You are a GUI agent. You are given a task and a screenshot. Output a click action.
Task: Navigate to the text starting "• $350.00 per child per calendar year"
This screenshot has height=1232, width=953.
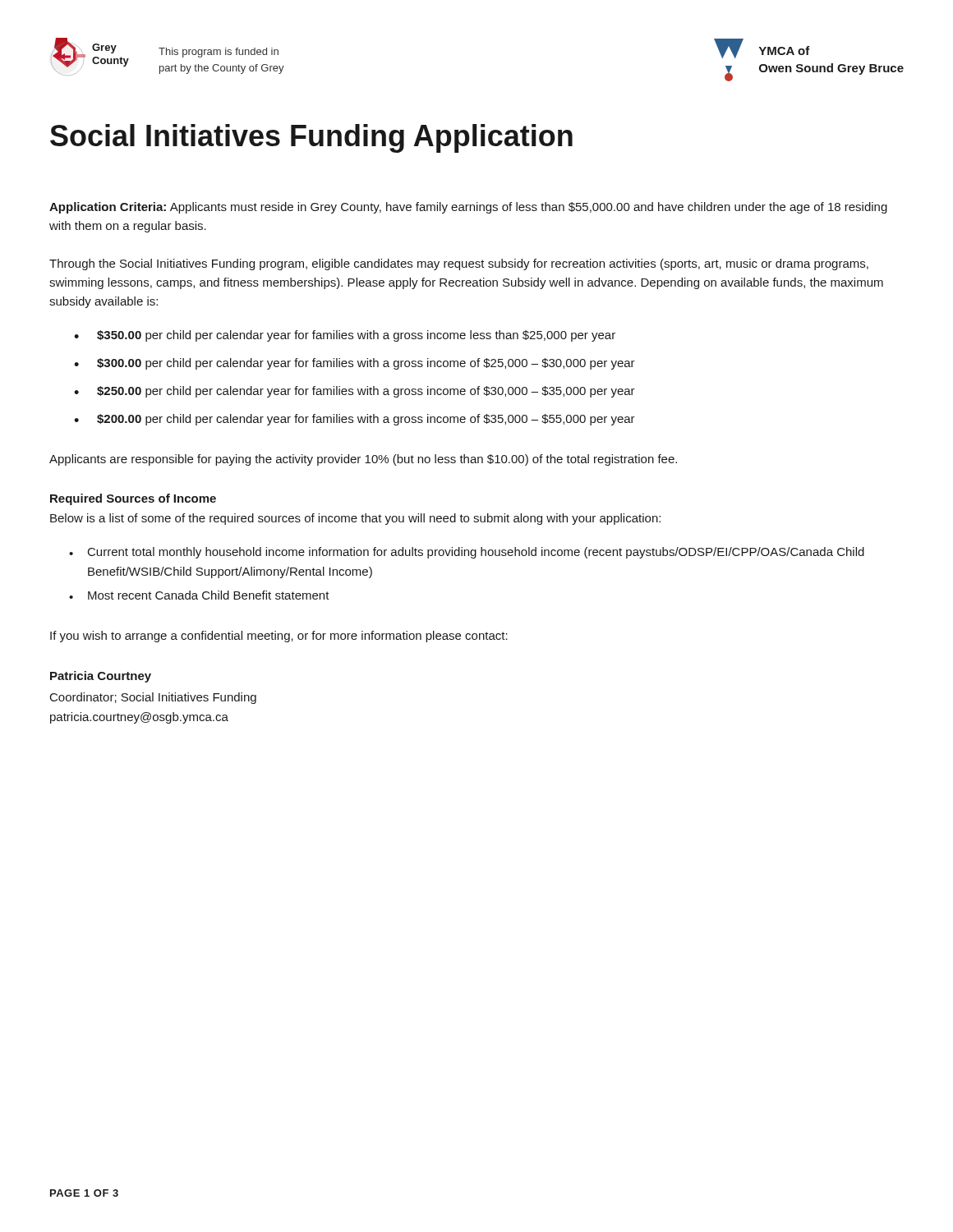tap(345, 337)
